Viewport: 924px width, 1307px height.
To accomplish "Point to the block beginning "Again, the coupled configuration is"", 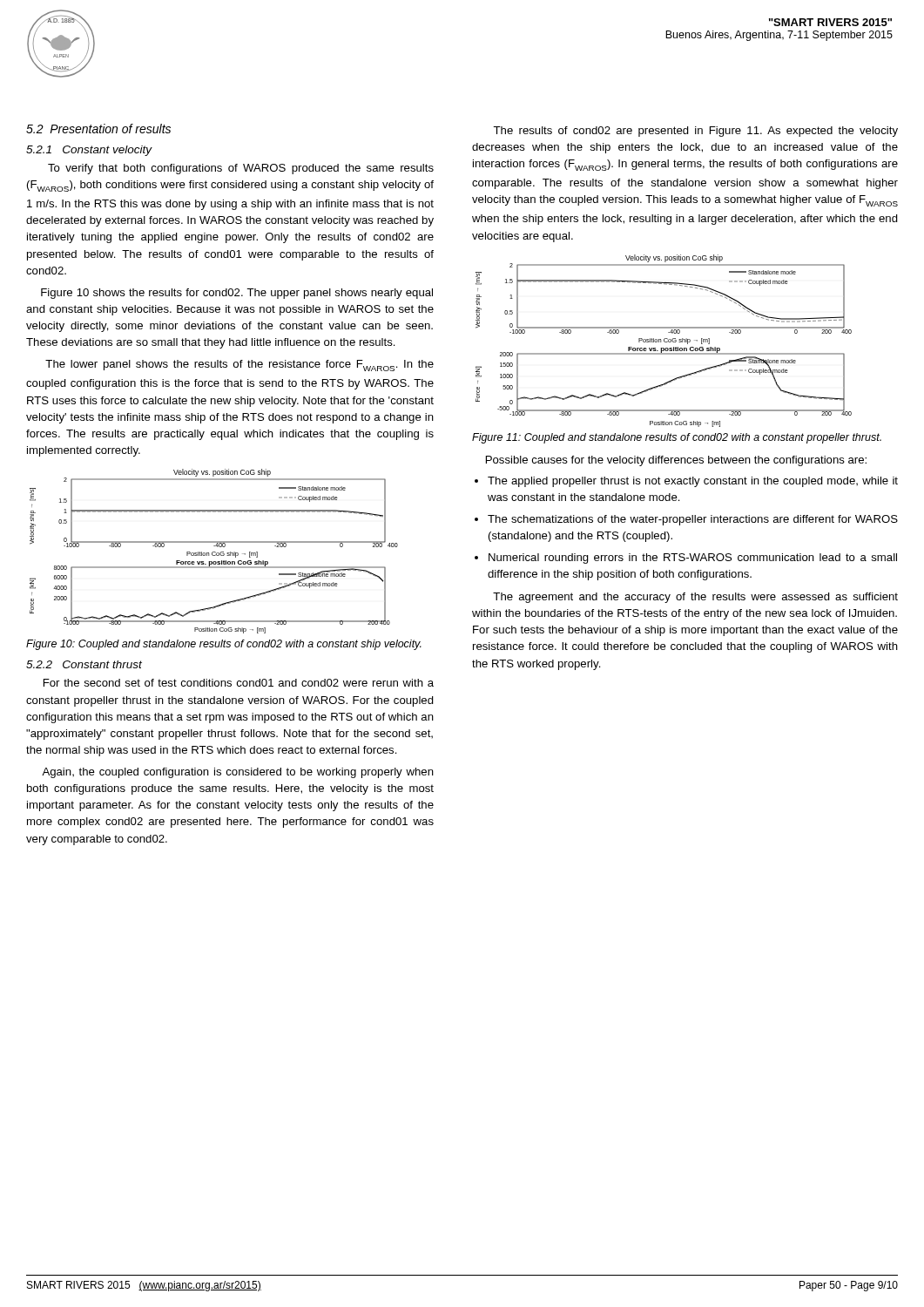I will pyautogui.click(x=230, y=805).
